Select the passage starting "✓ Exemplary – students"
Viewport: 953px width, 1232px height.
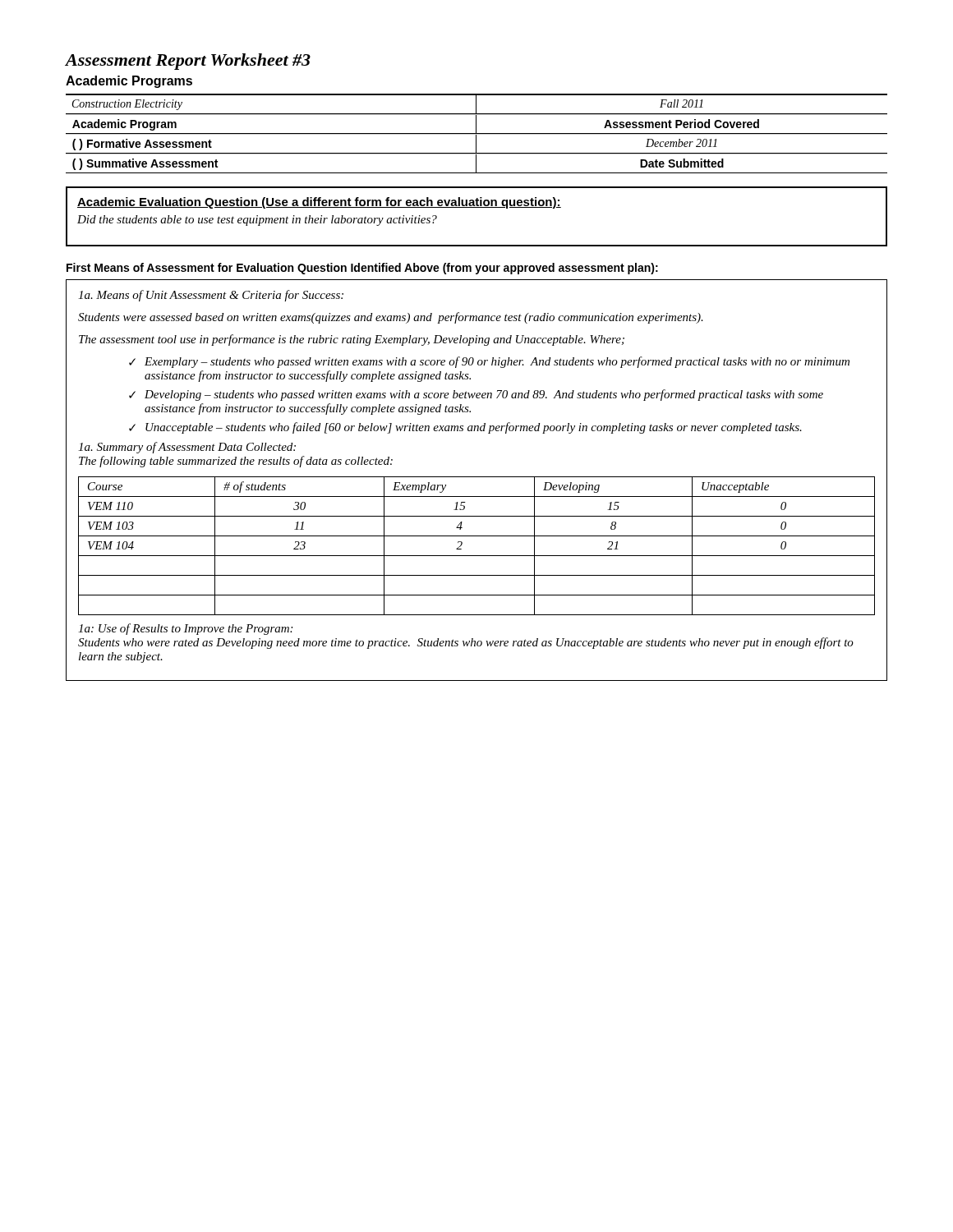click(x=501, y=369)
